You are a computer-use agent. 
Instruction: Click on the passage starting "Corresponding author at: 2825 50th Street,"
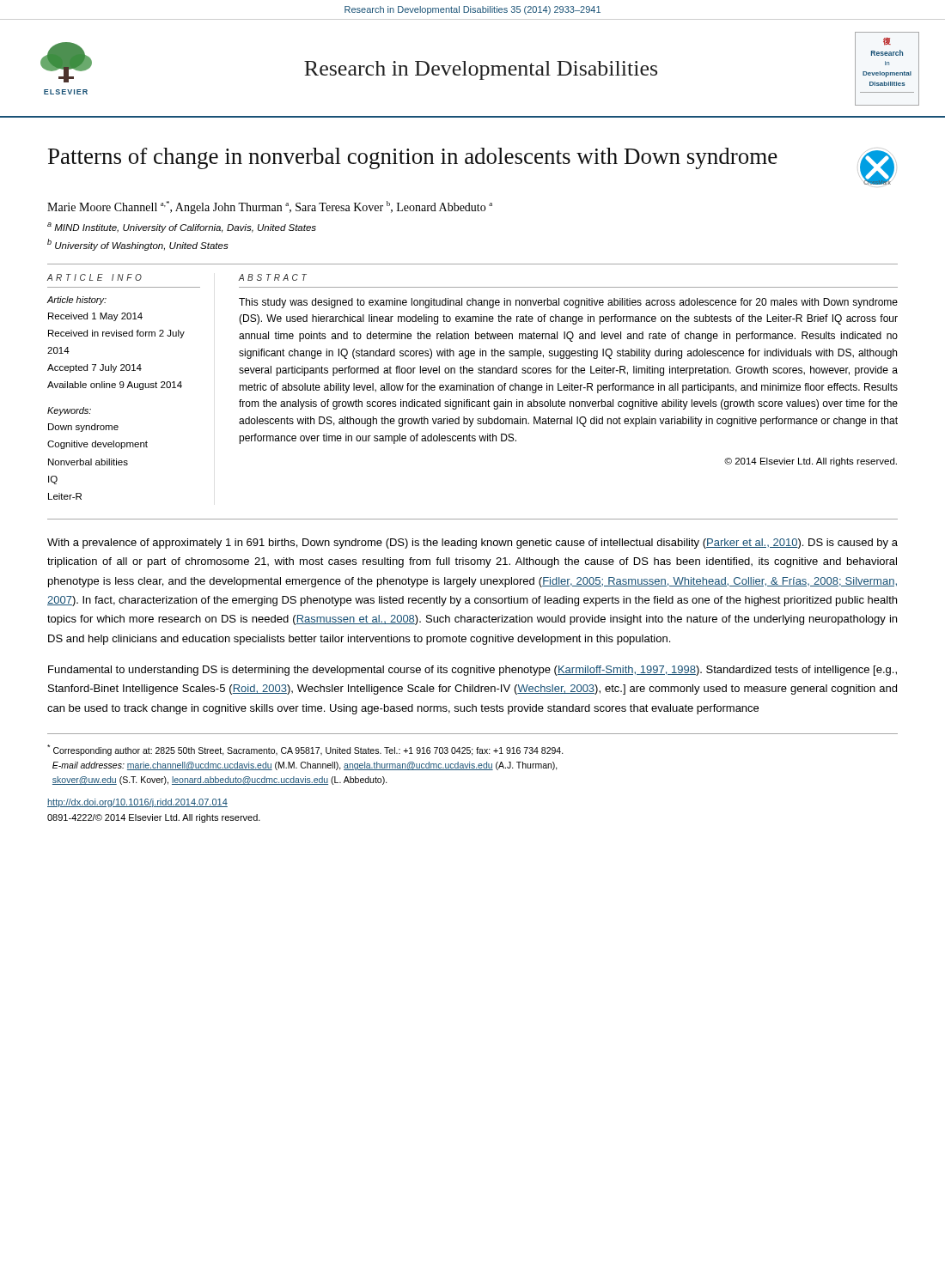tap(305, 764)
